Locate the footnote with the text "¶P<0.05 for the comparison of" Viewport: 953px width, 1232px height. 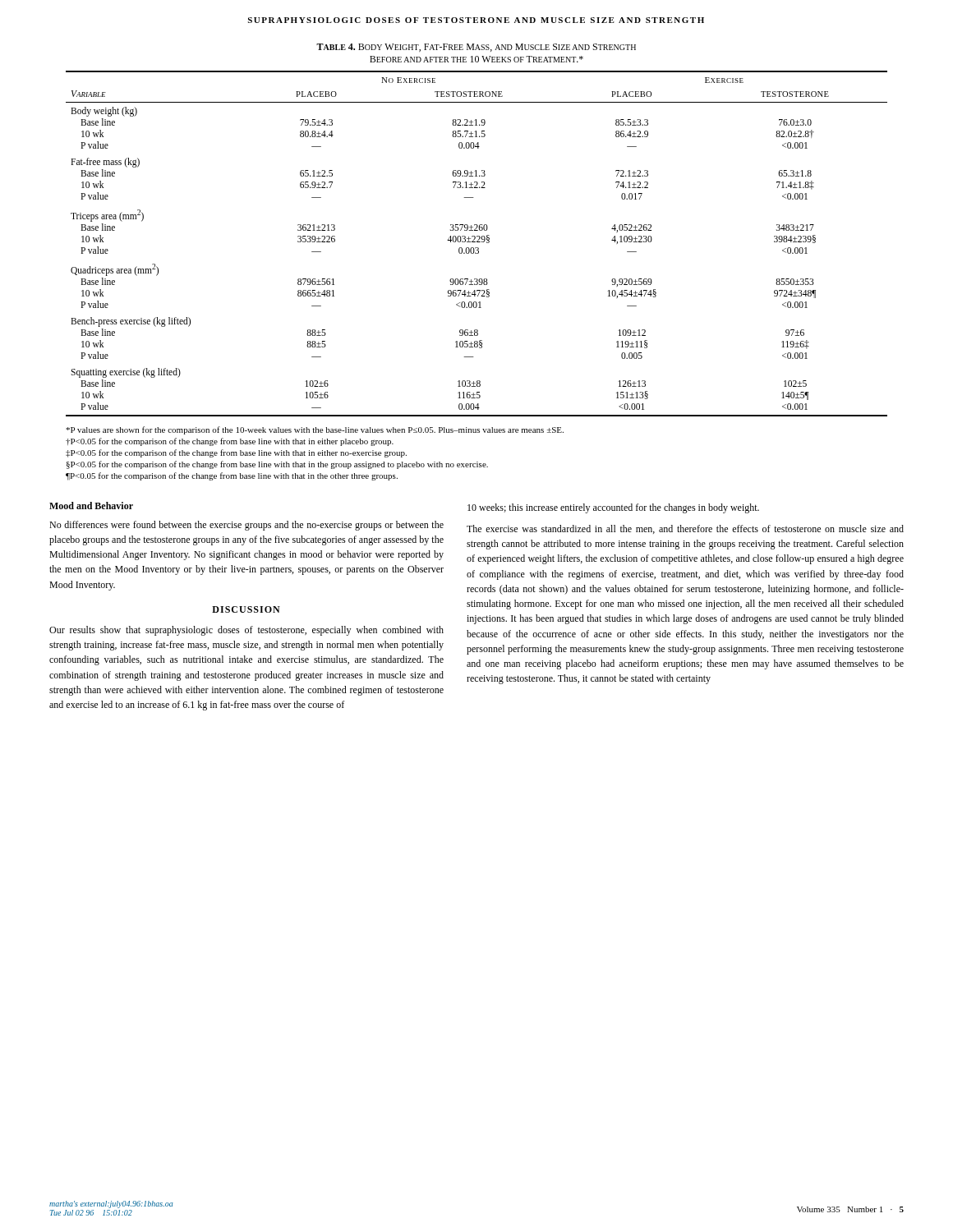point(232,475)
